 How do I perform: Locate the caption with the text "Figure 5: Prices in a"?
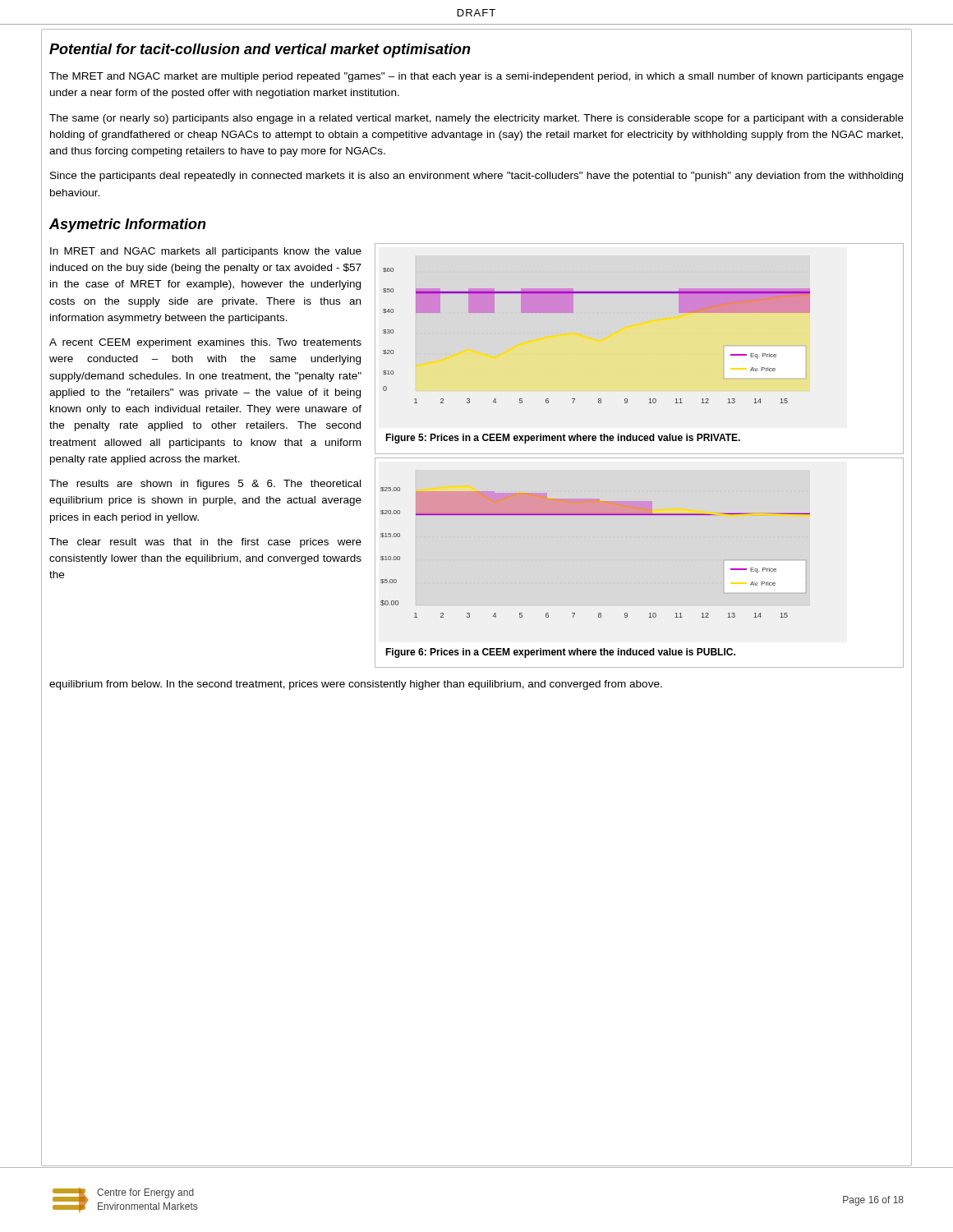tap(563, 438)
